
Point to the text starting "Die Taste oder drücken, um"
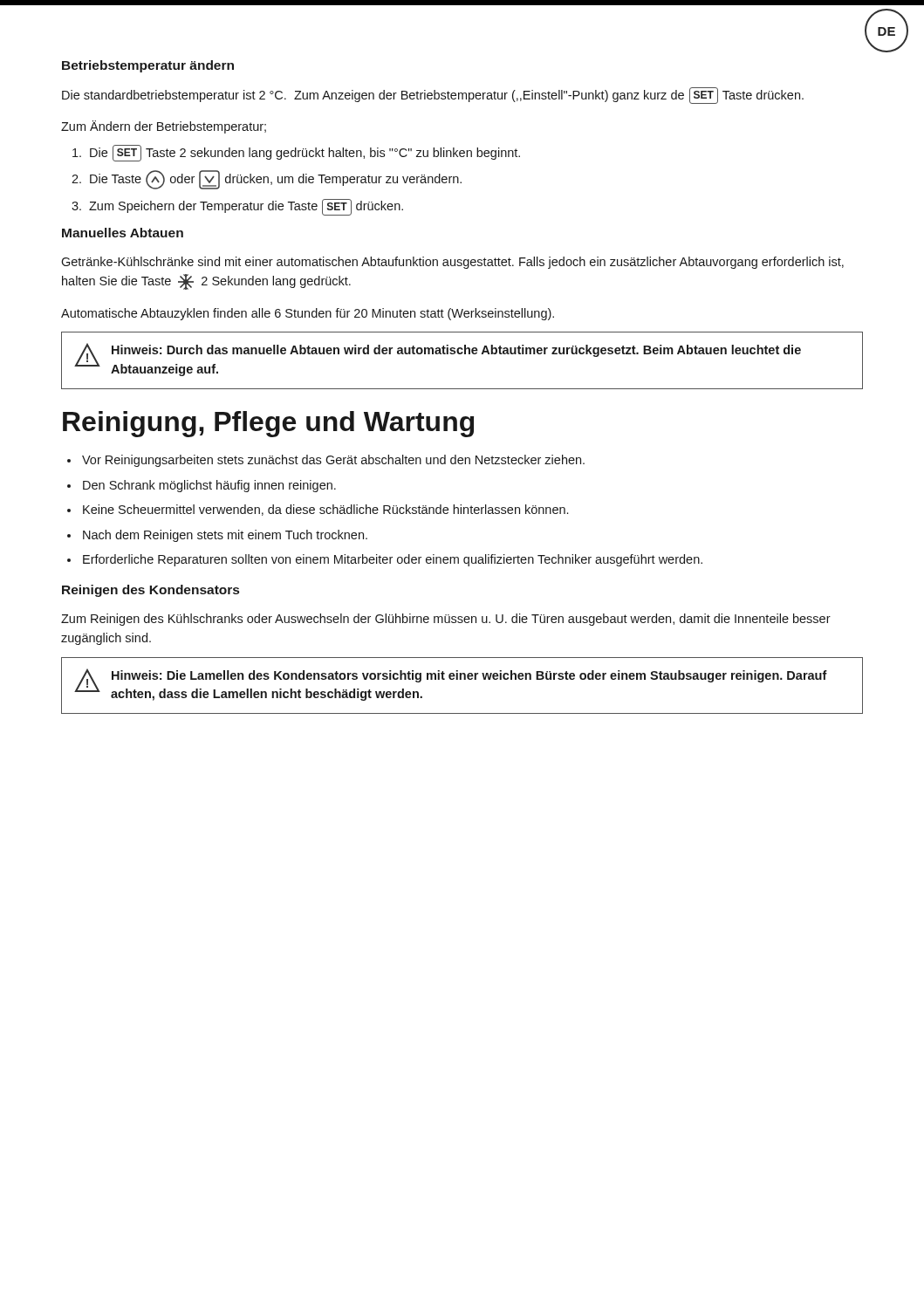(276, 180)
